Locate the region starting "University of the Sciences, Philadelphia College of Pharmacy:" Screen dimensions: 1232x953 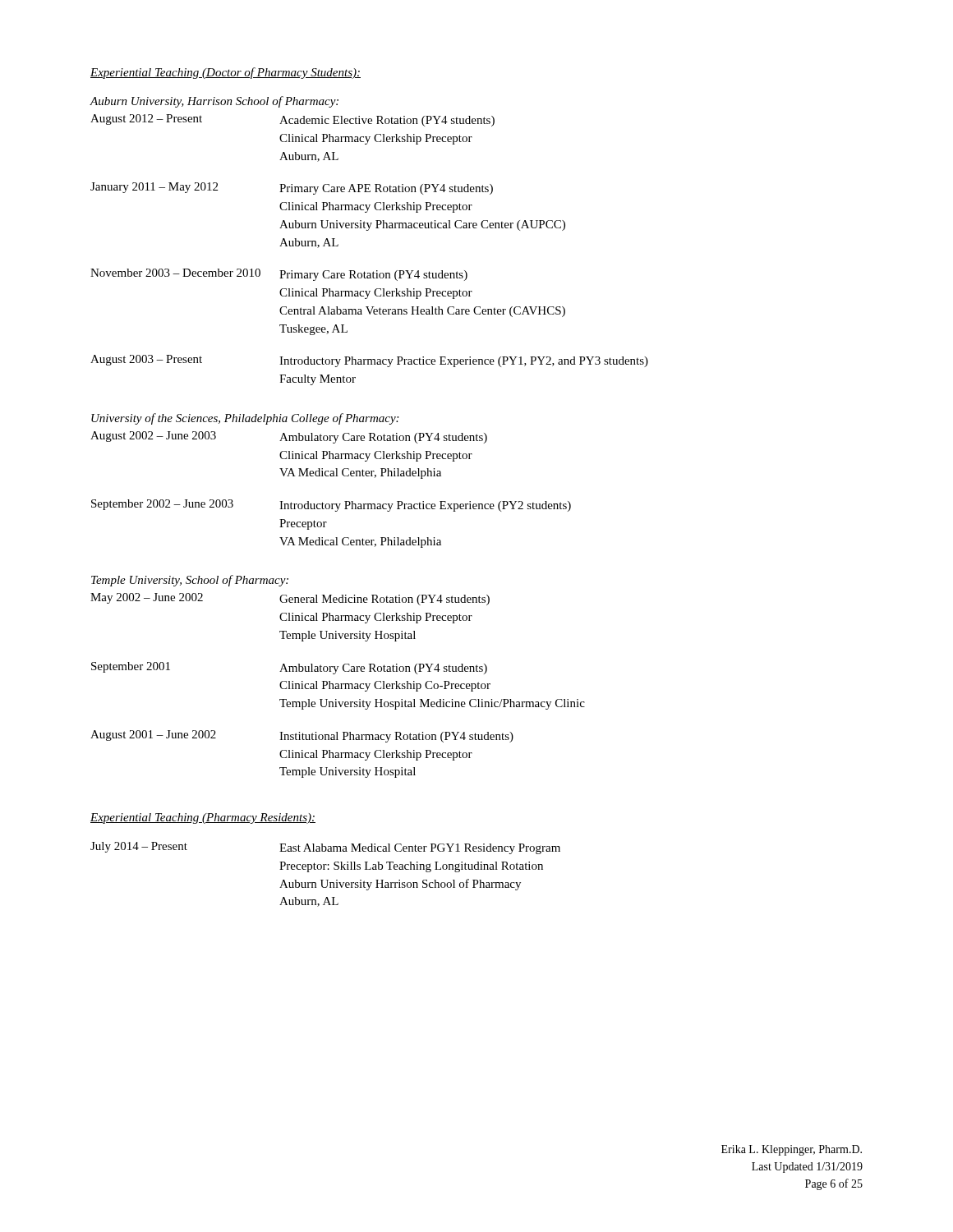(245, 418)
